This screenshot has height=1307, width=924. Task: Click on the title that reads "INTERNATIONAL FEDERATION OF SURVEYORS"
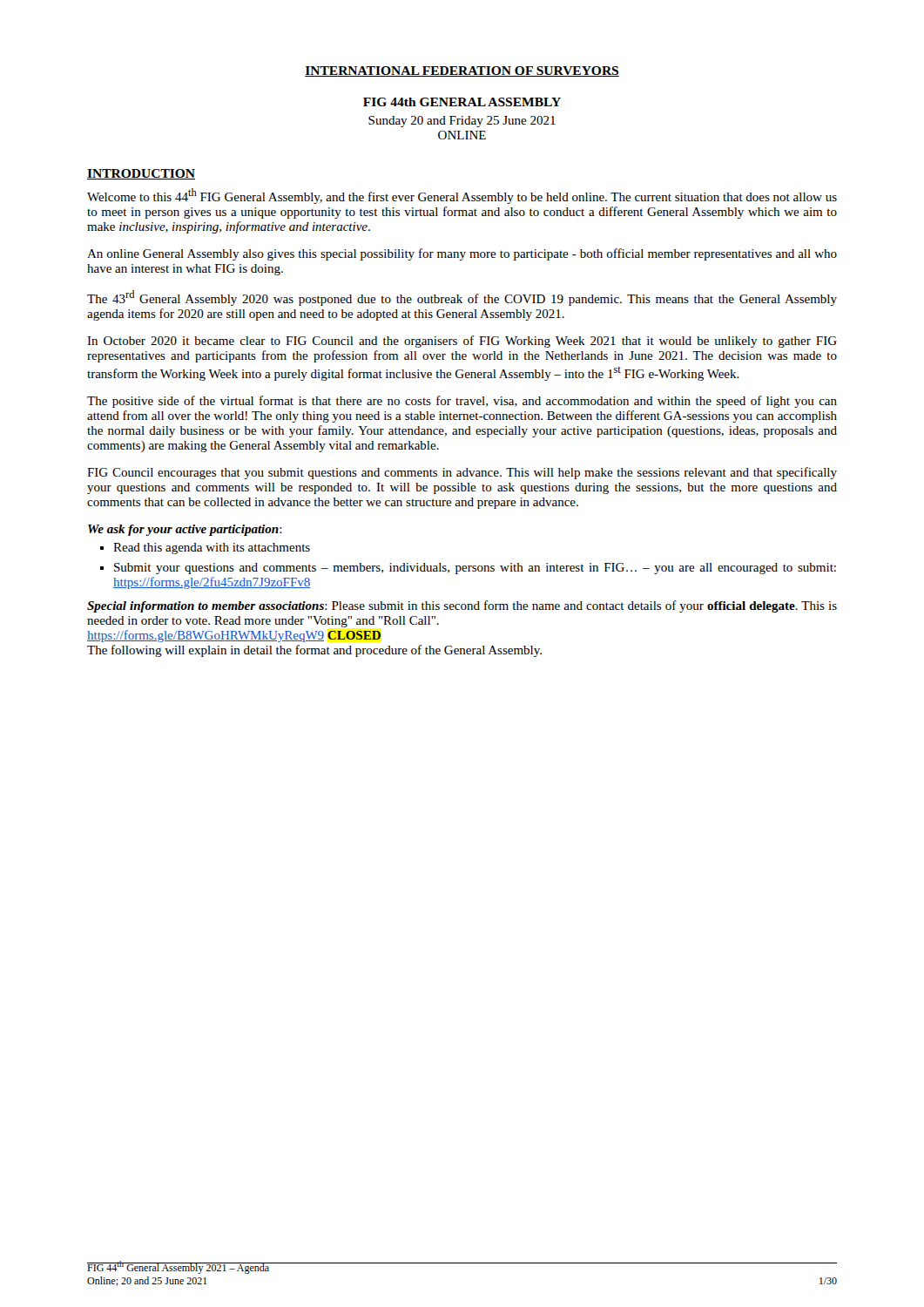[x=462, y=70]
